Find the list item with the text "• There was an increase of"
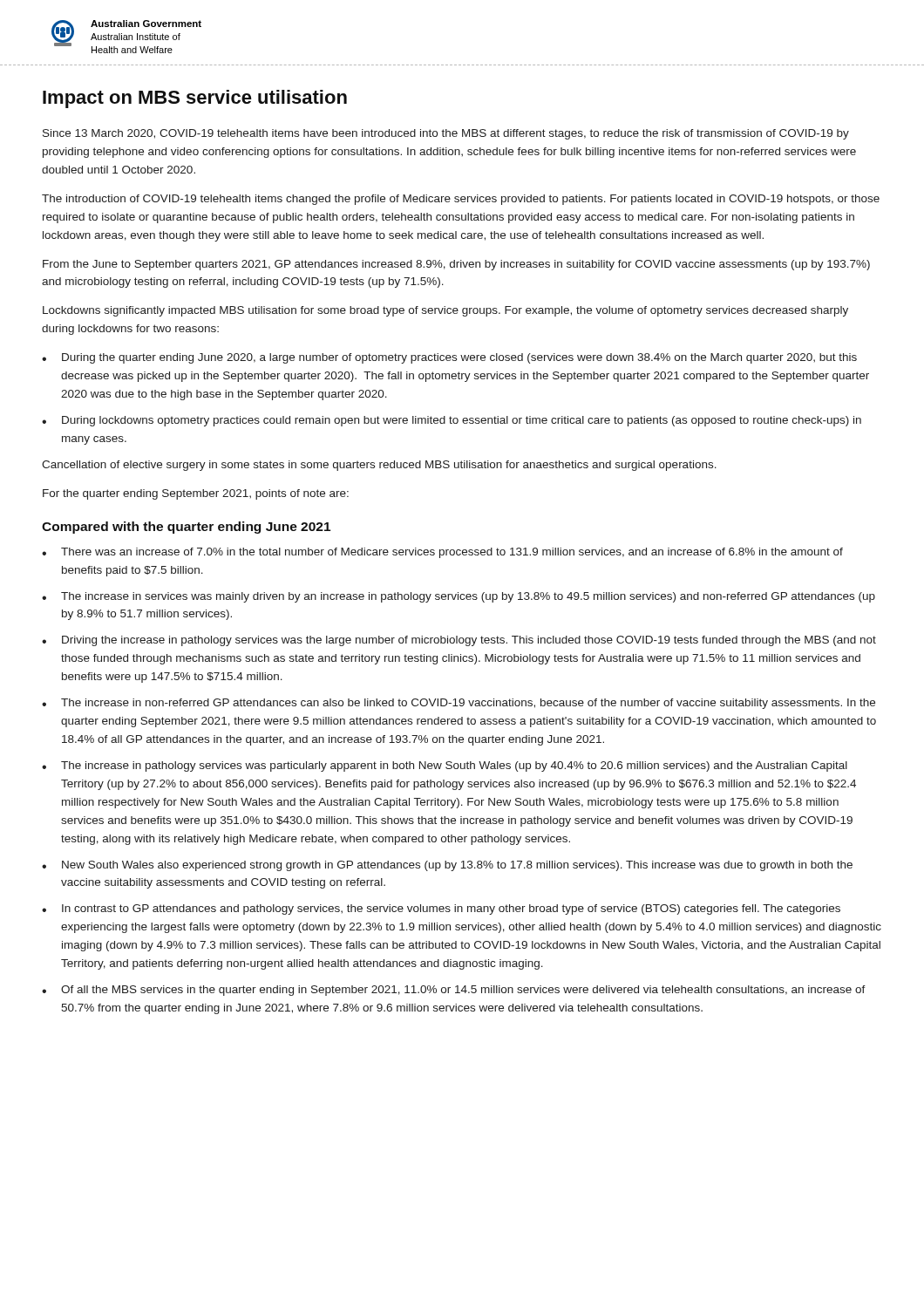Image resolution: width=924 pixels, height=1308 pixels. point(462,561)
